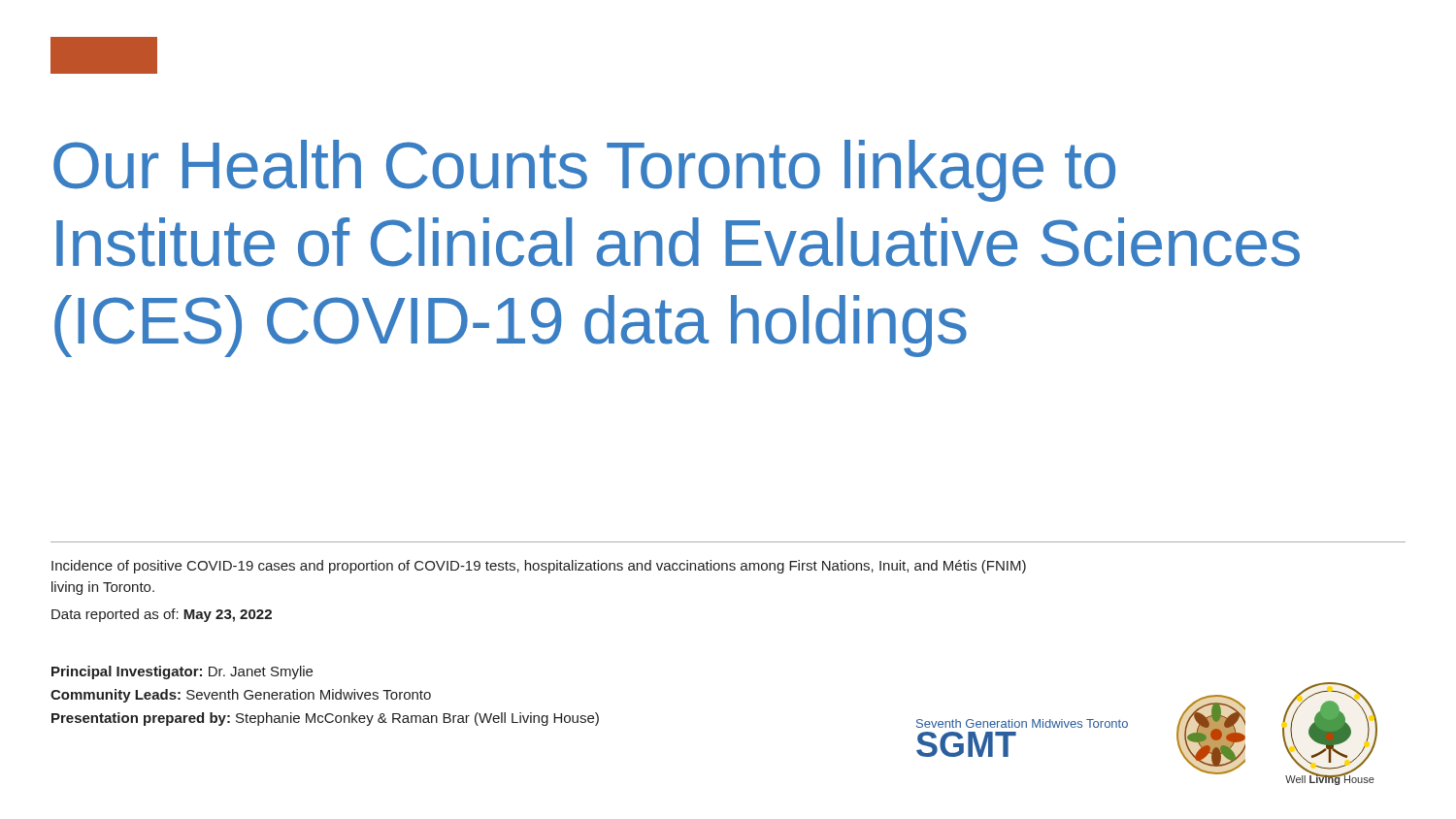Locate the text with the text "Community Leads: Seventh Generation Midwives Toronto"
The image size is (1456, 819).
click(241, 694)
